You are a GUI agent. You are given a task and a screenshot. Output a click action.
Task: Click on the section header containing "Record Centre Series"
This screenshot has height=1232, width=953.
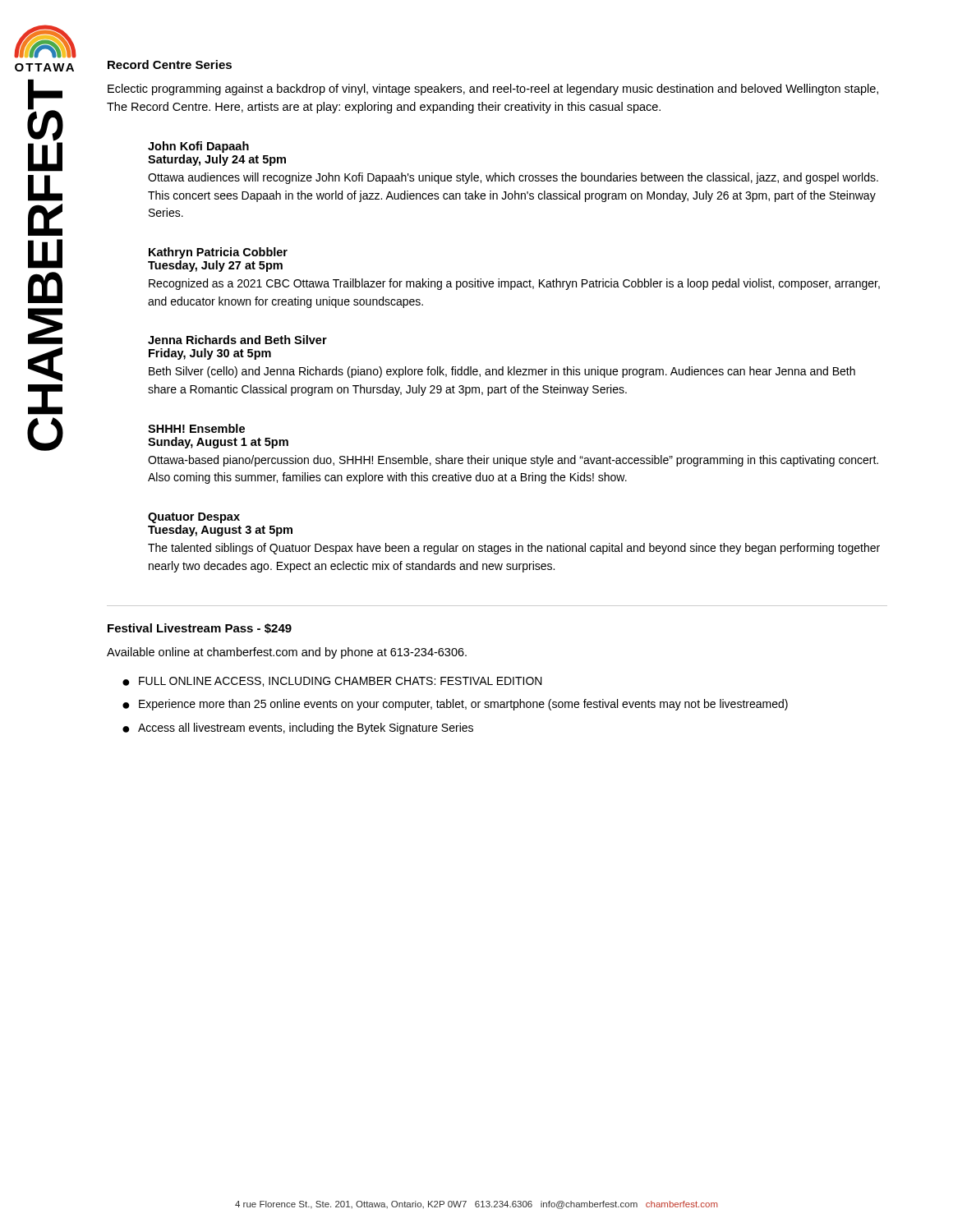click(x=169, y=64)
